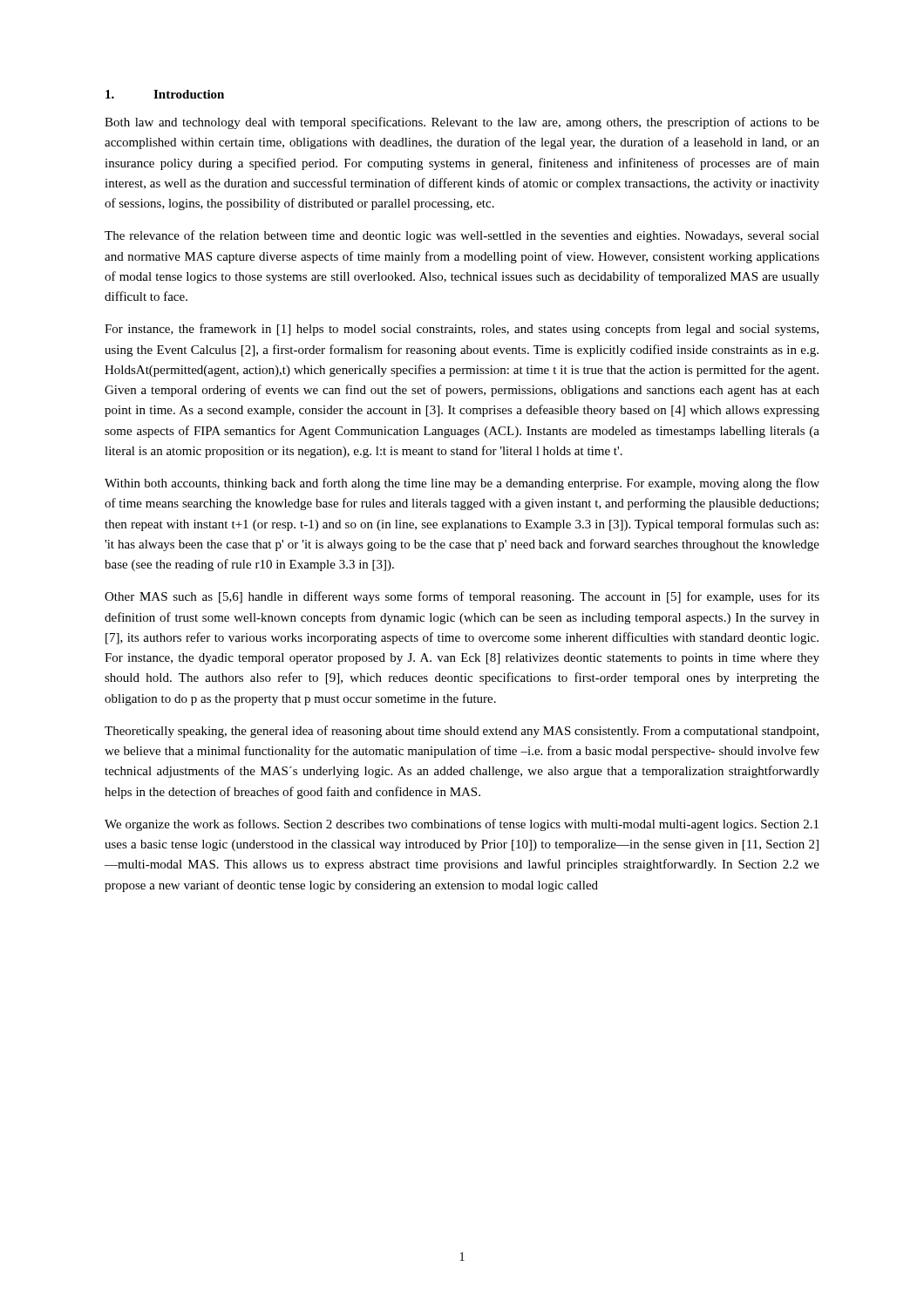Select the region starting "Both law and technology deal with"
Image resolution: width=924 pixels, height=1308 pixels.
tap(462, 163)
